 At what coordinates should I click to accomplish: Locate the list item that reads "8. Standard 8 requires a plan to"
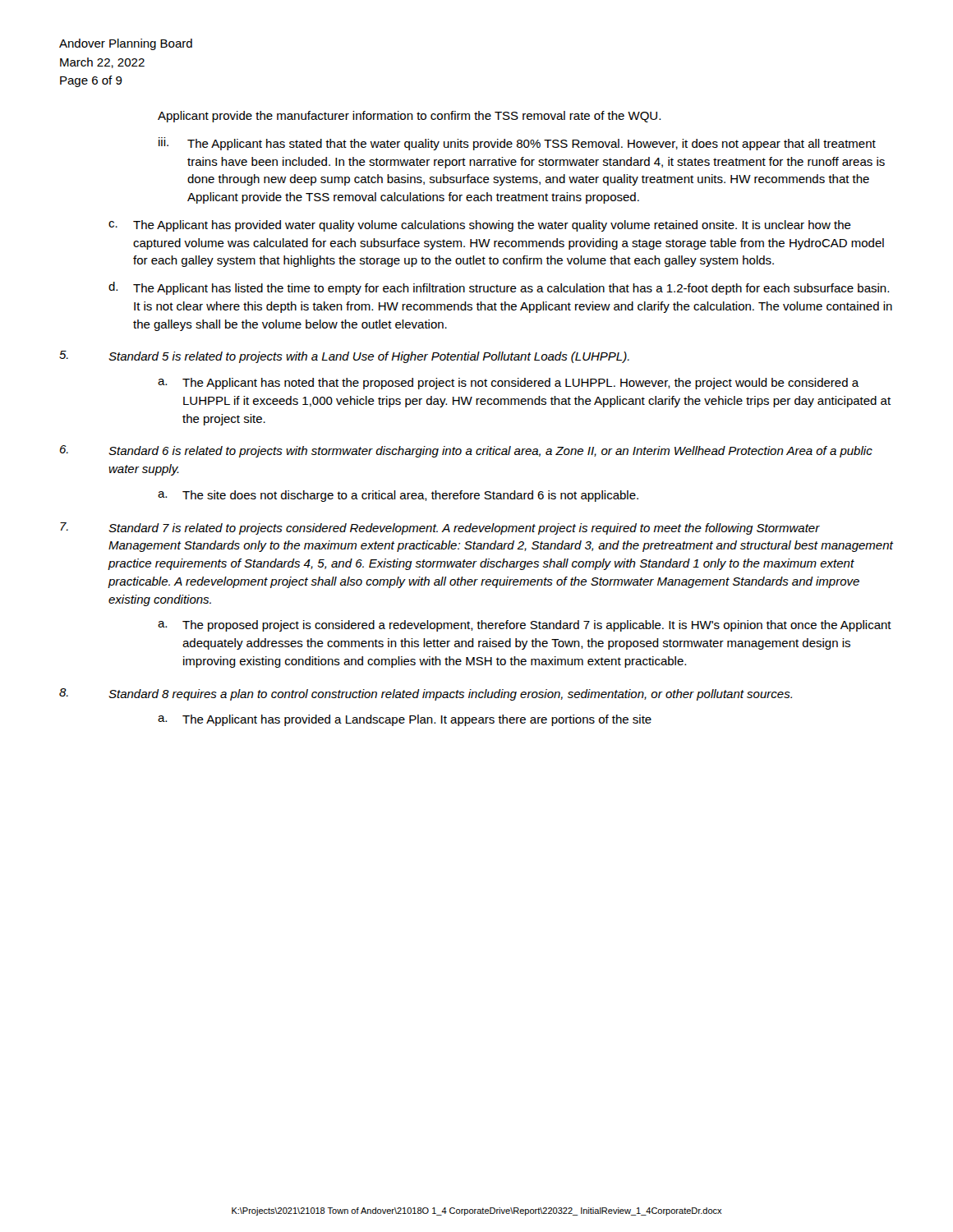pyautogui.click(x=476, y=694)
